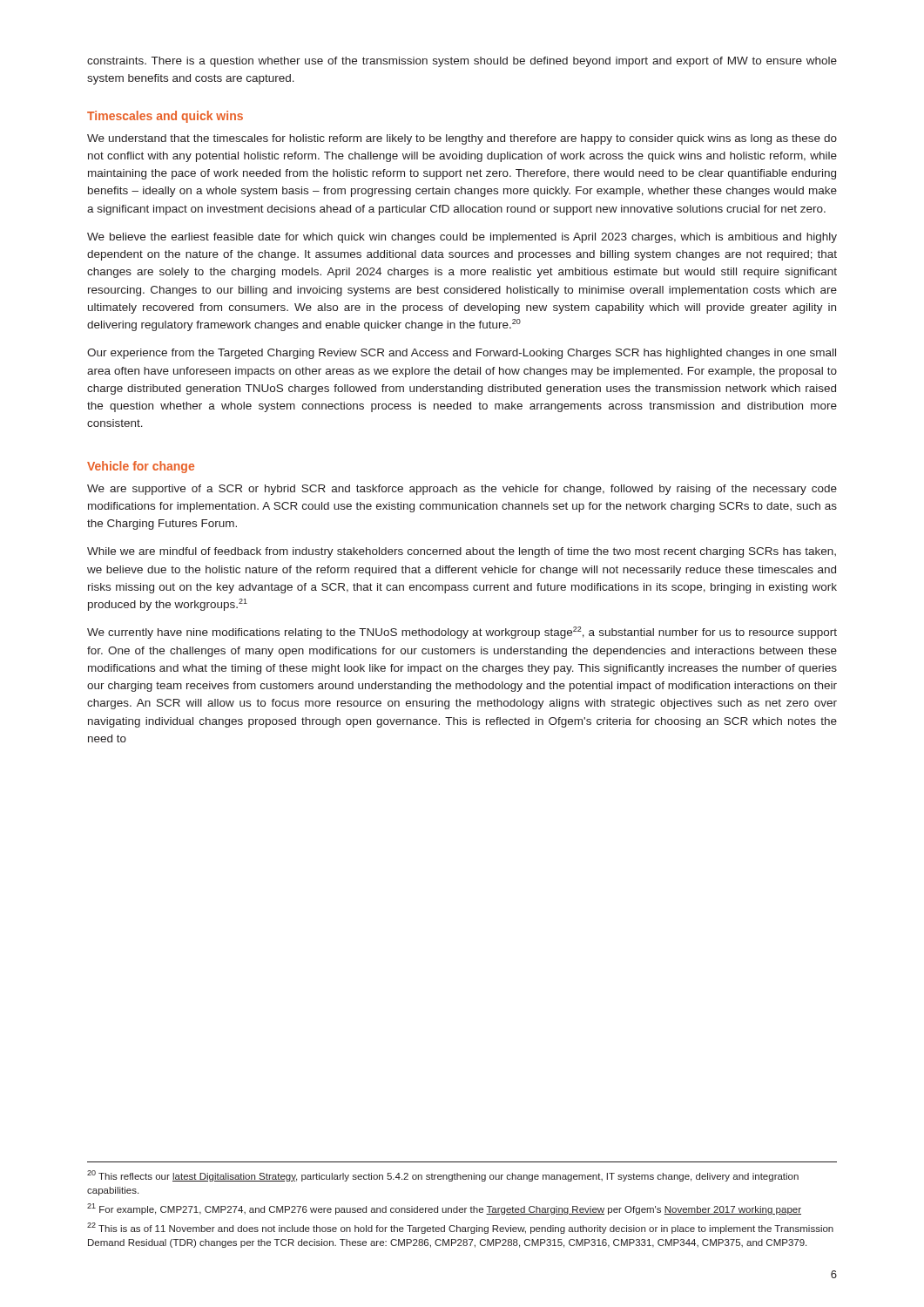Point to the block beginning "21 For example, CMP271,"
This screenshot has width=924, height=1307.
click(444, 1209)
